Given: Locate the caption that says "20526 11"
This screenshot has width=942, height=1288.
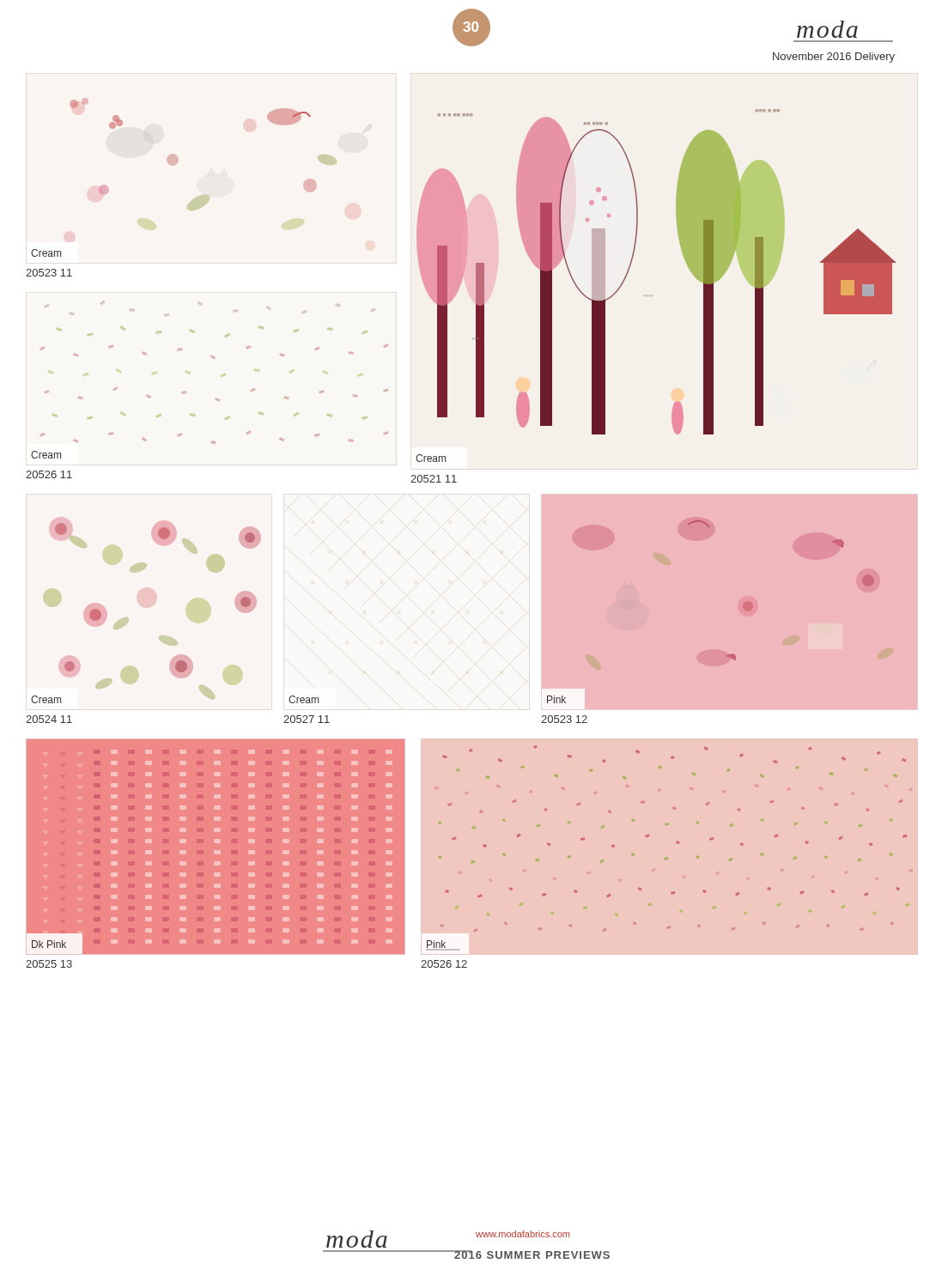Looking at the screenshot, I should (49, 474).
